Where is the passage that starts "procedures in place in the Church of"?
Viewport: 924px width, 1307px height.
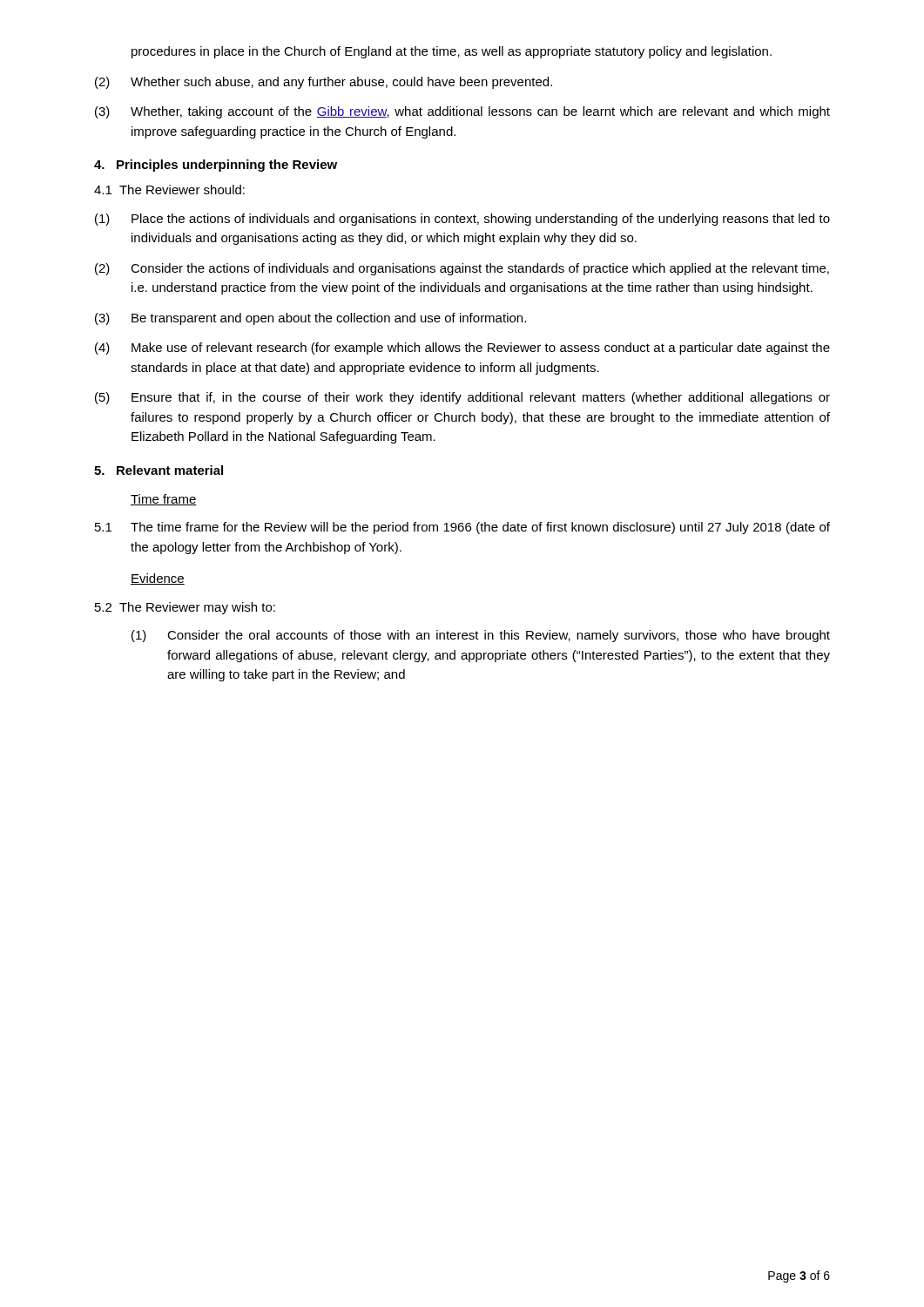(452, 51)
